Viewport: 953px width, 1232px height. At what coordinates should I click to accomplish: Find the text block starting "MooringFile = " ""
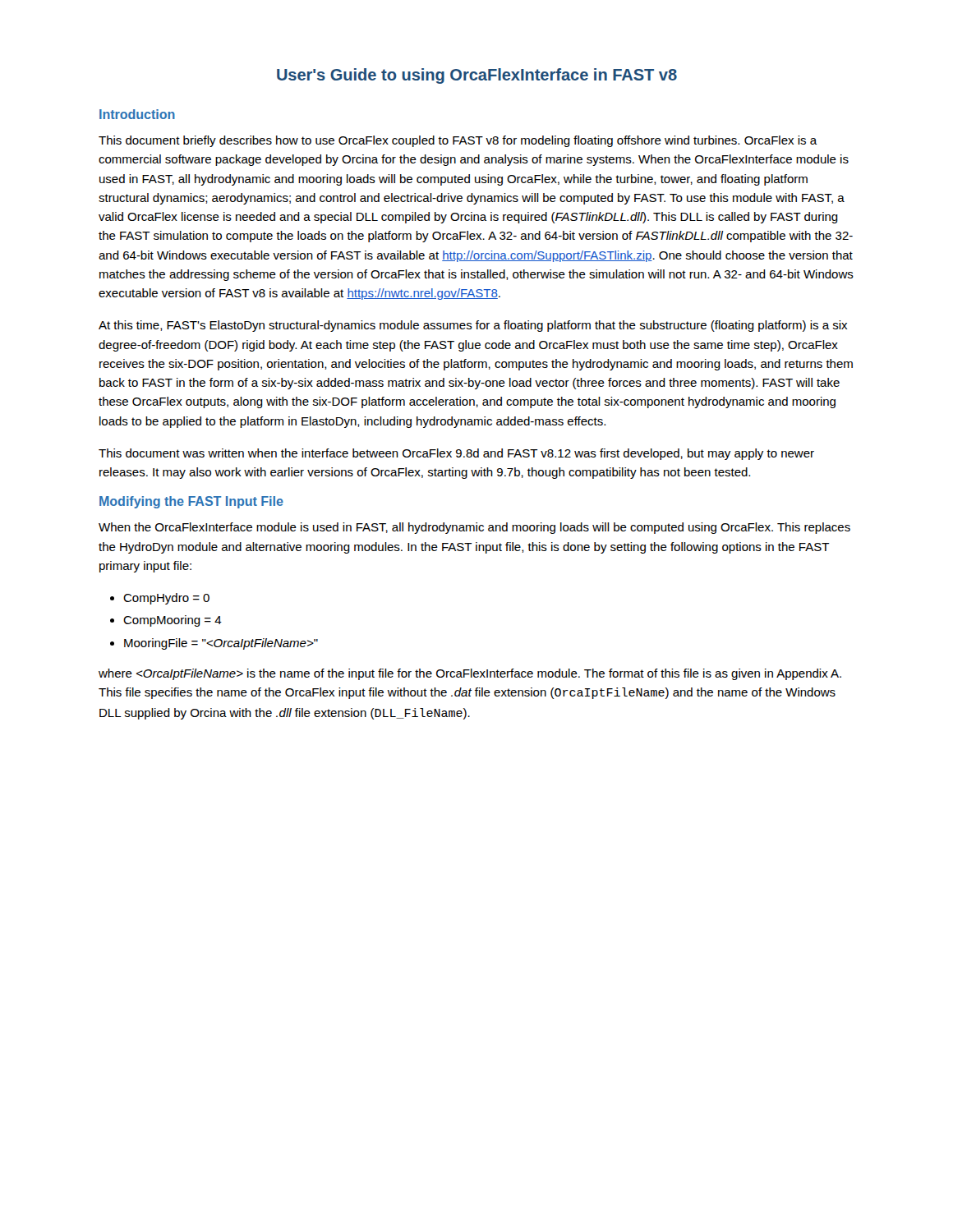coord(221,642)
